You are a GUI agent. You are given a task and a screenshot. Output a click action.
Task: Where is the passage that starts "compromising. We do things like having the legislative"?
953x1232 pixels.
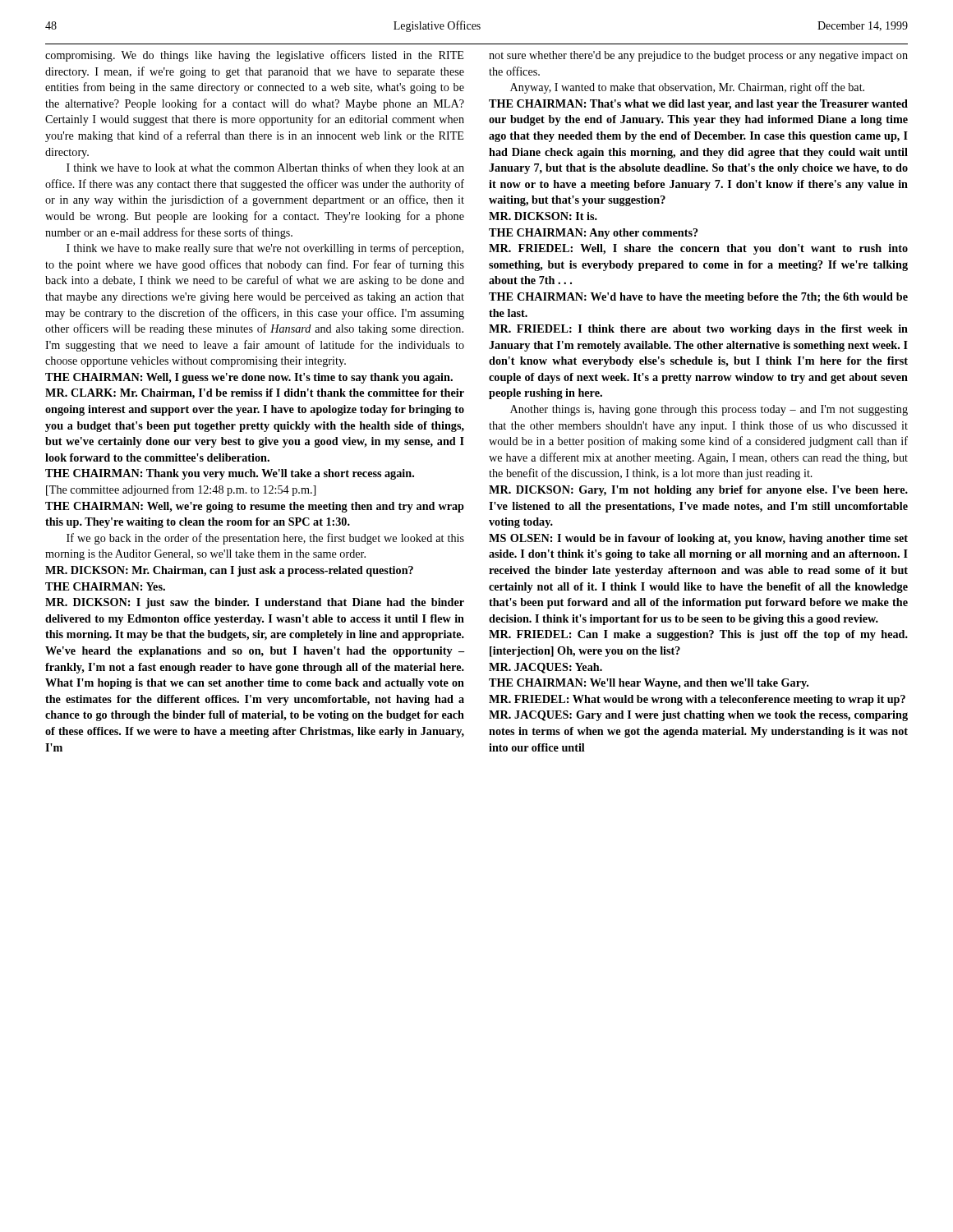pyautogui.click(x=255, y=104)
